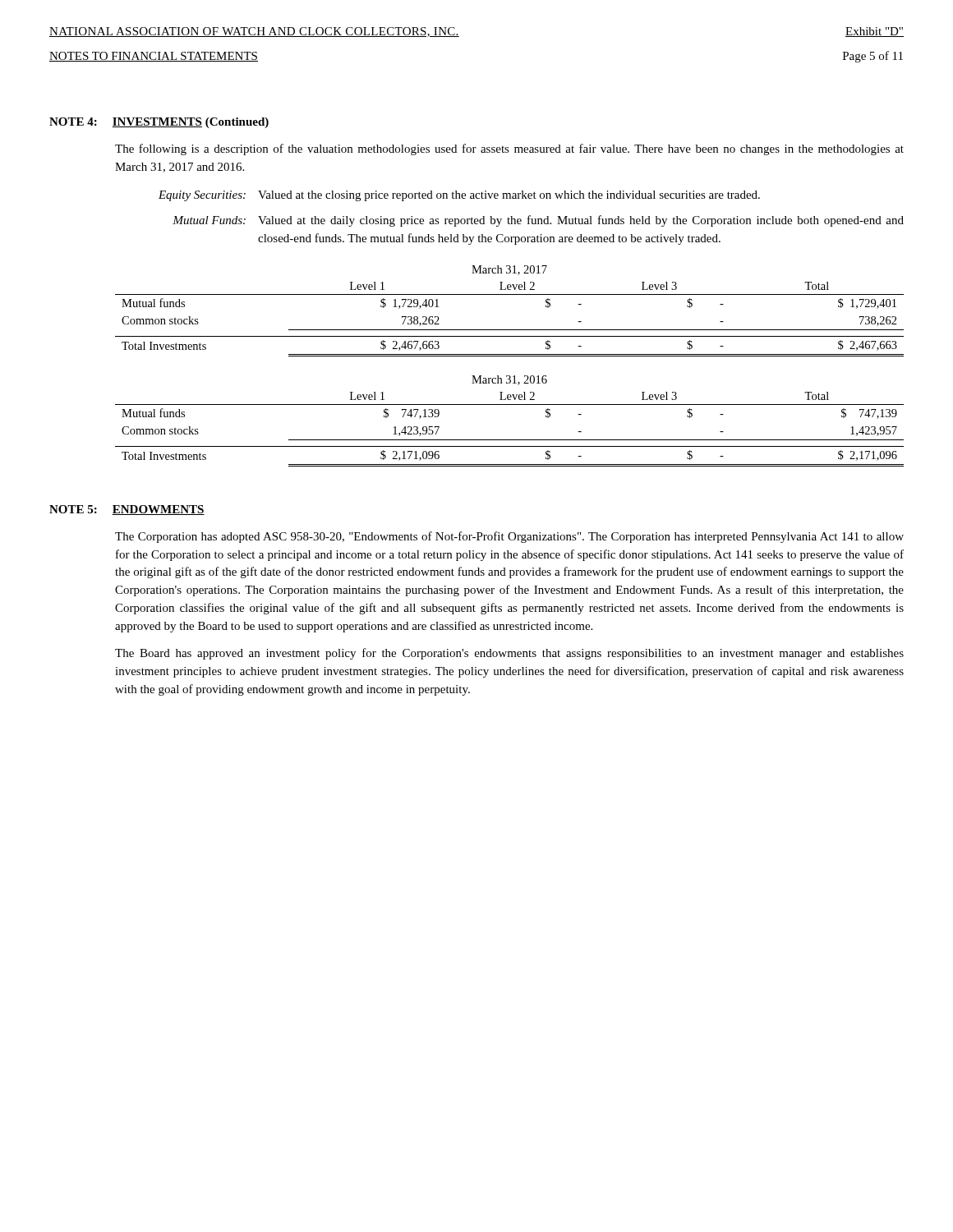The image size is (953, 1232).
Task: Navigate to the block starting "The following is a description of the valuation"
Action: pos(509,158)
